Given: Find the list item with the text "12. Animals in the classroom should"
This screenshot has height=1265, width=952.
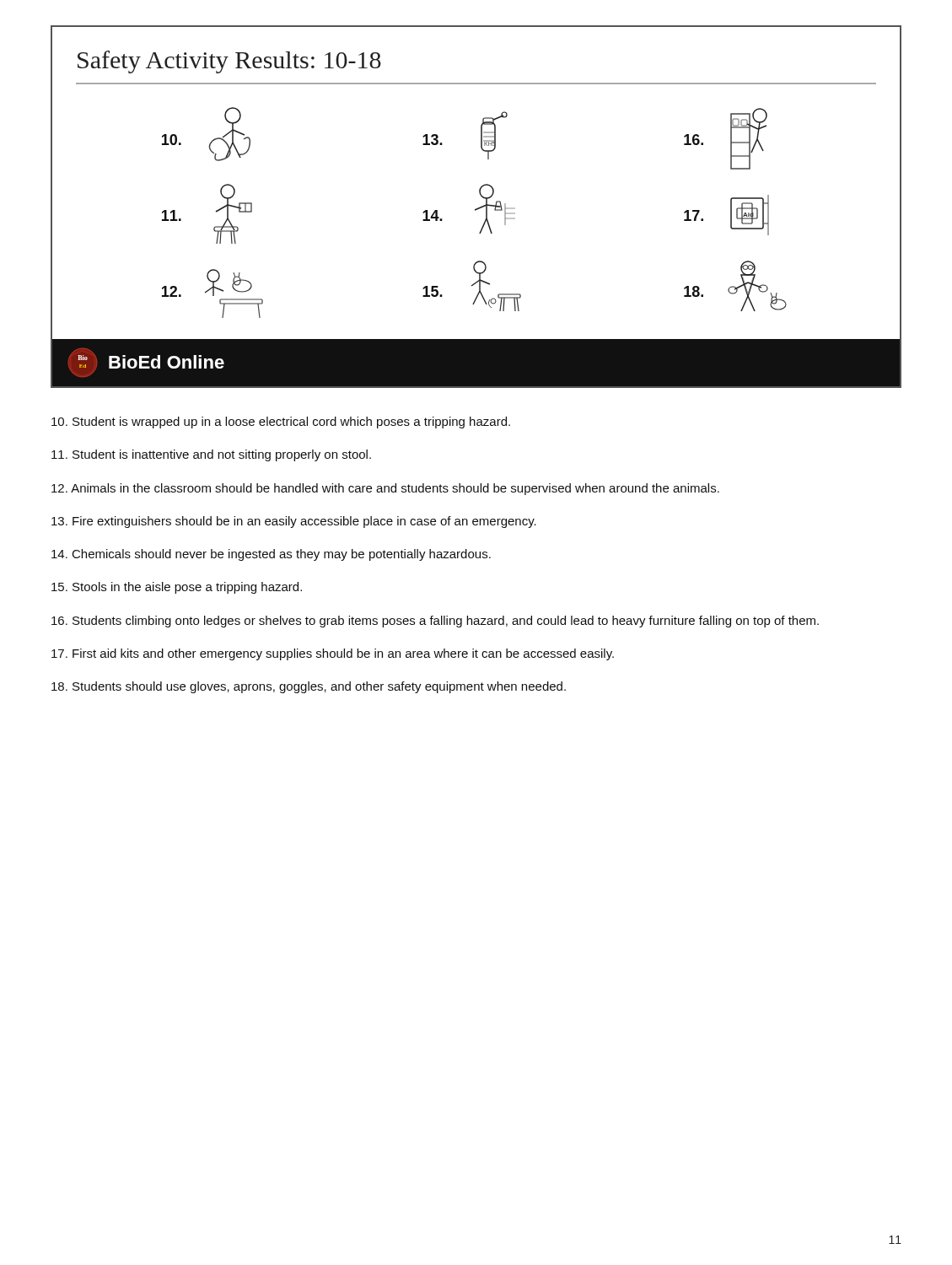Looking at the screenshot, I should (x=385, y=487).
